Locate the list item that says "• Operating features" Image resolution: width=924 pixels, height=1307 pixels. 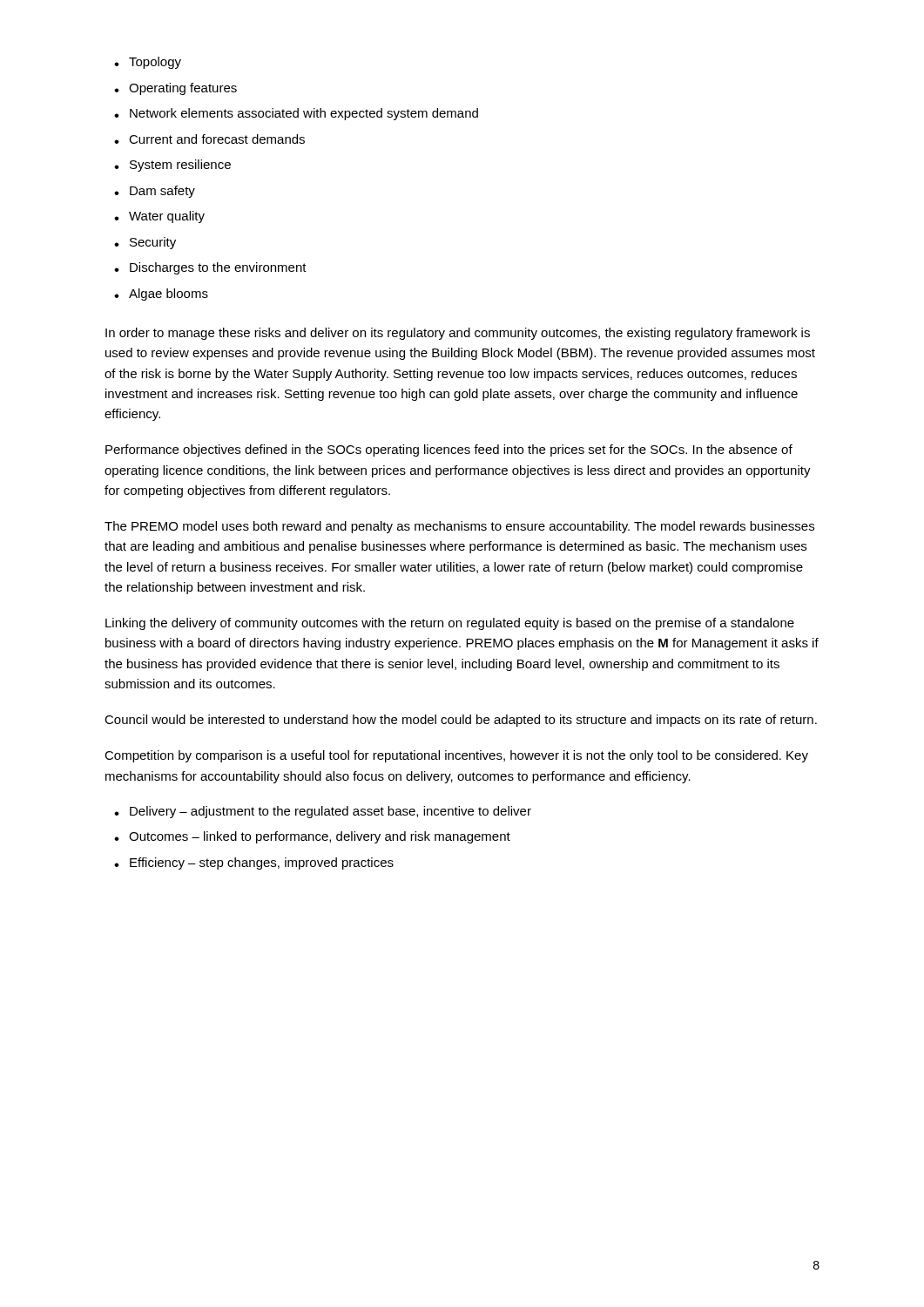coord(175,89)
